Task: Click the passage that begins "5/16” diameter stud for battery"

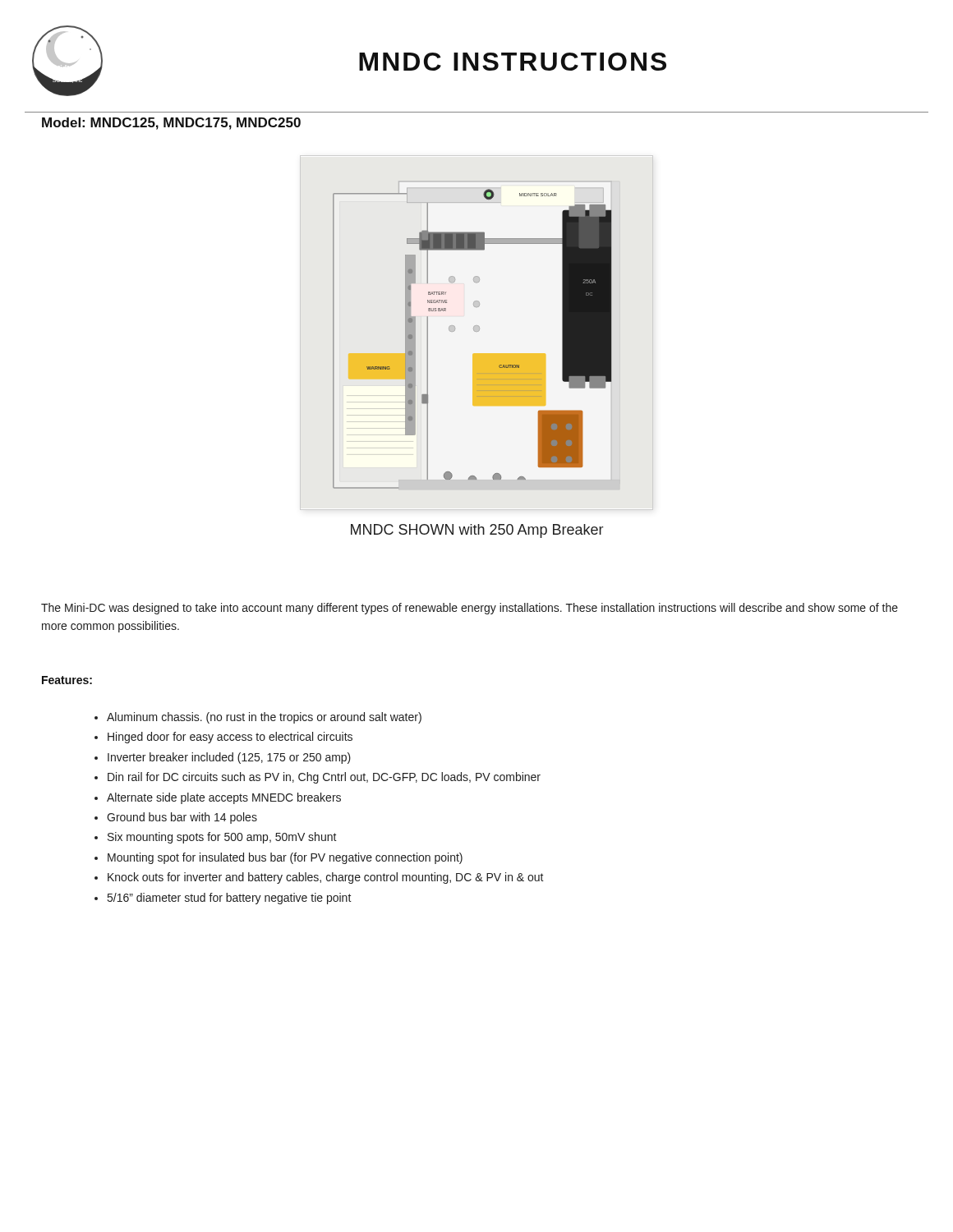Action: tap(229, 897)
